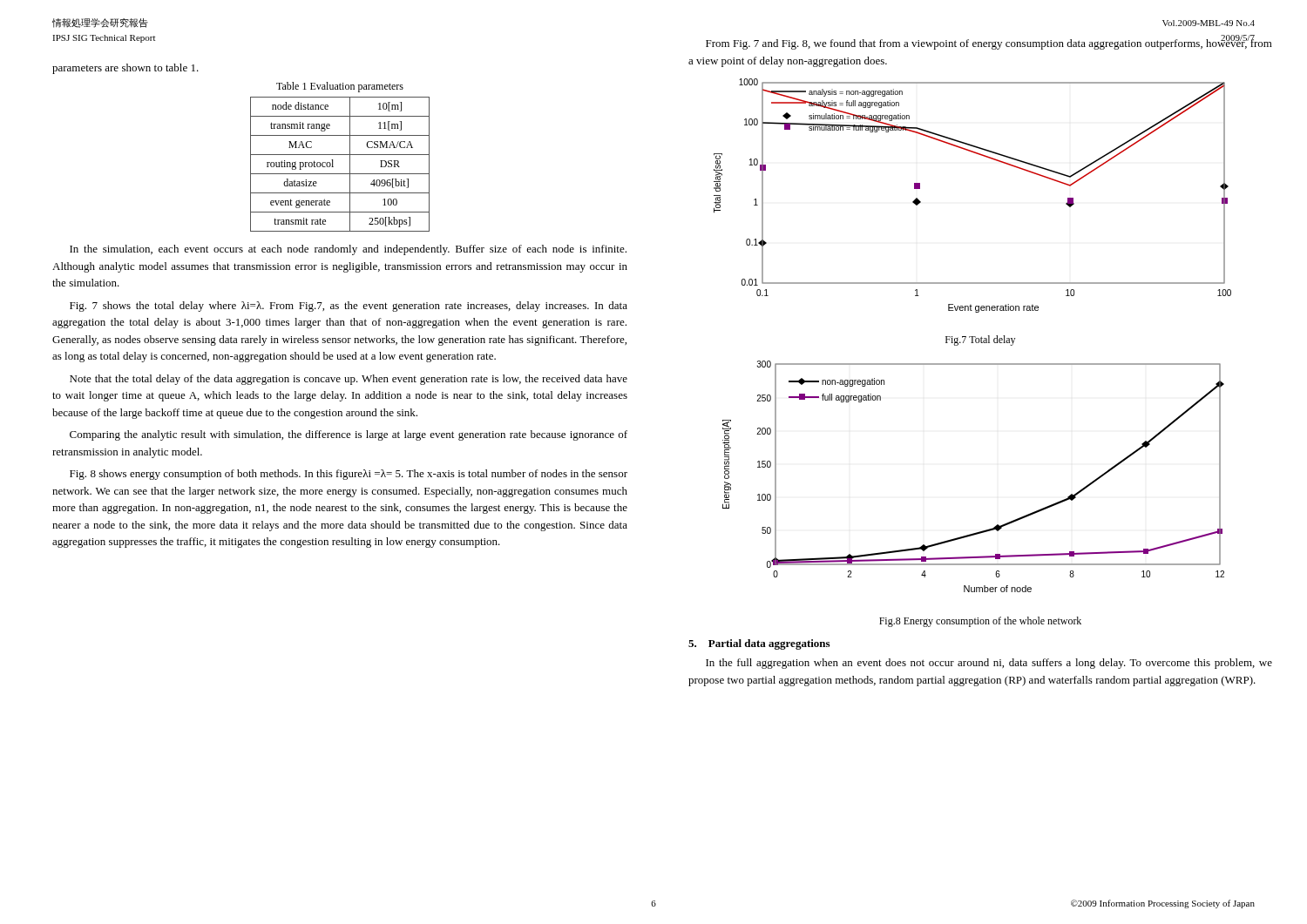Click the table
The image size is (1307, 924).
[x=340, y=164]
